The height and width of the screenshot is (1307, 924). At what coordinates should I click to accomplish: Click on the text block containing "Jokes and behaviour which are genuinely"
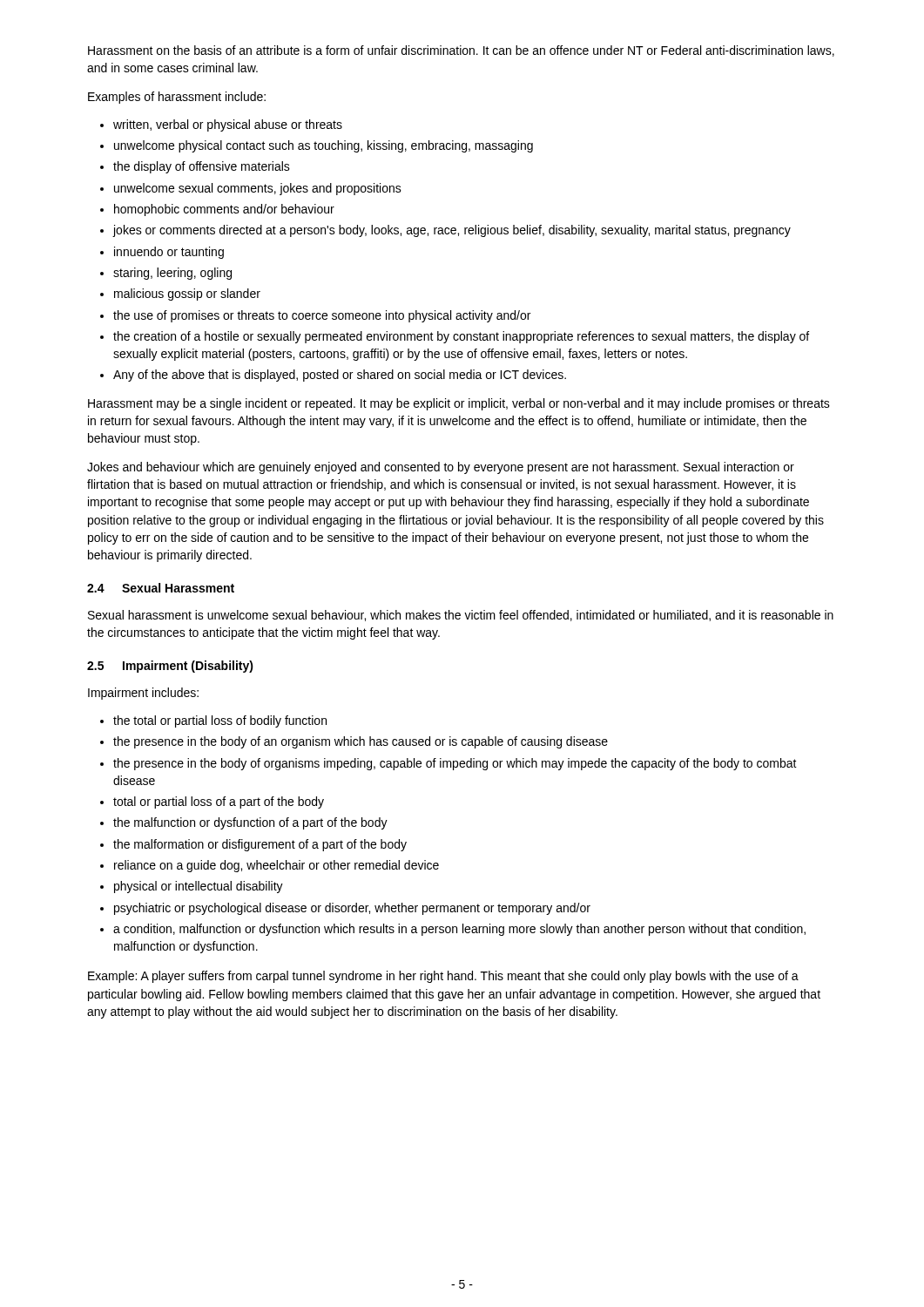pyautogui.click(x=462, y=511)
